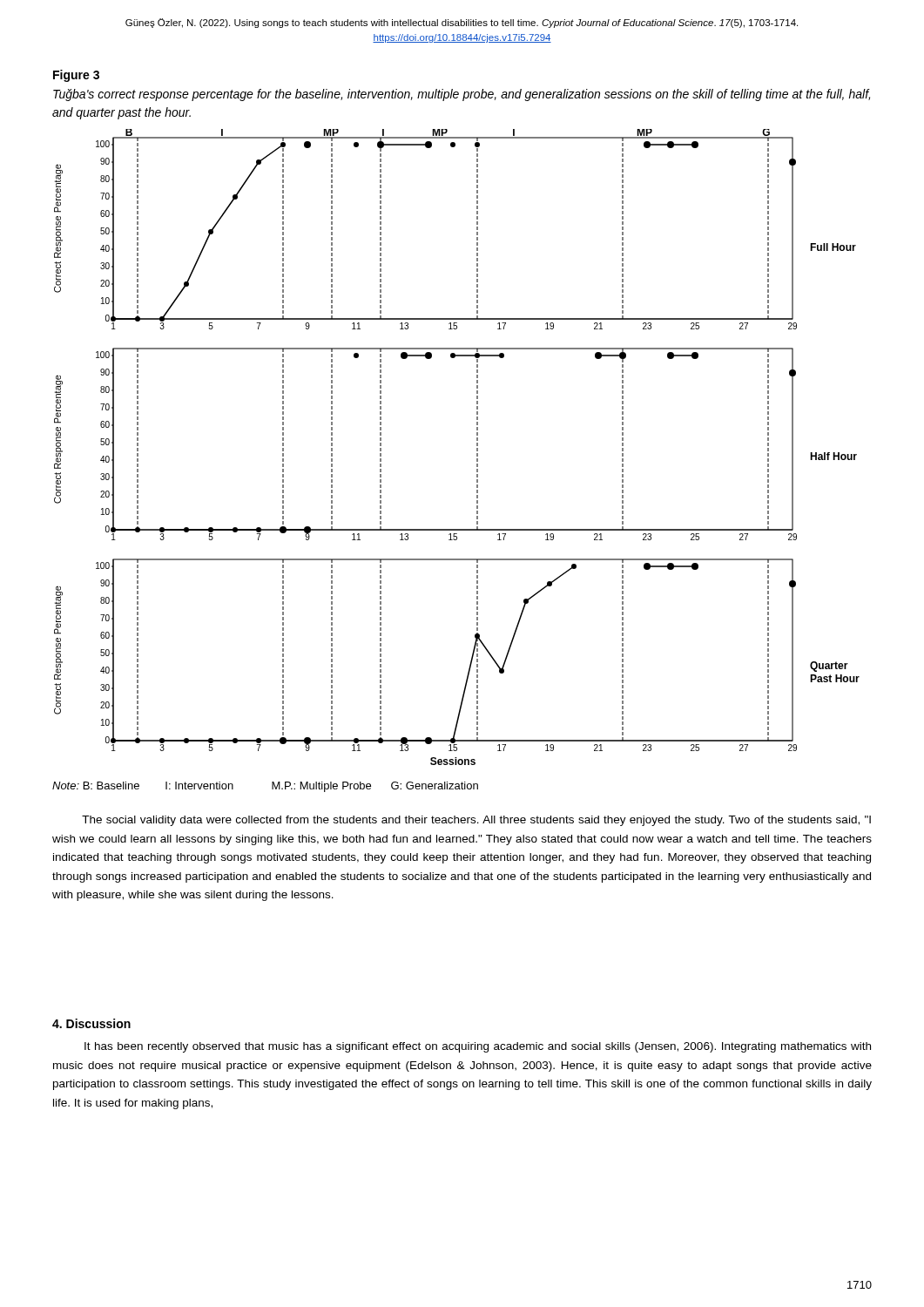Viewport: 924px width, 1307px height.
Task: Find "4. Discussion" on this page
Action: coord(92,1024)
